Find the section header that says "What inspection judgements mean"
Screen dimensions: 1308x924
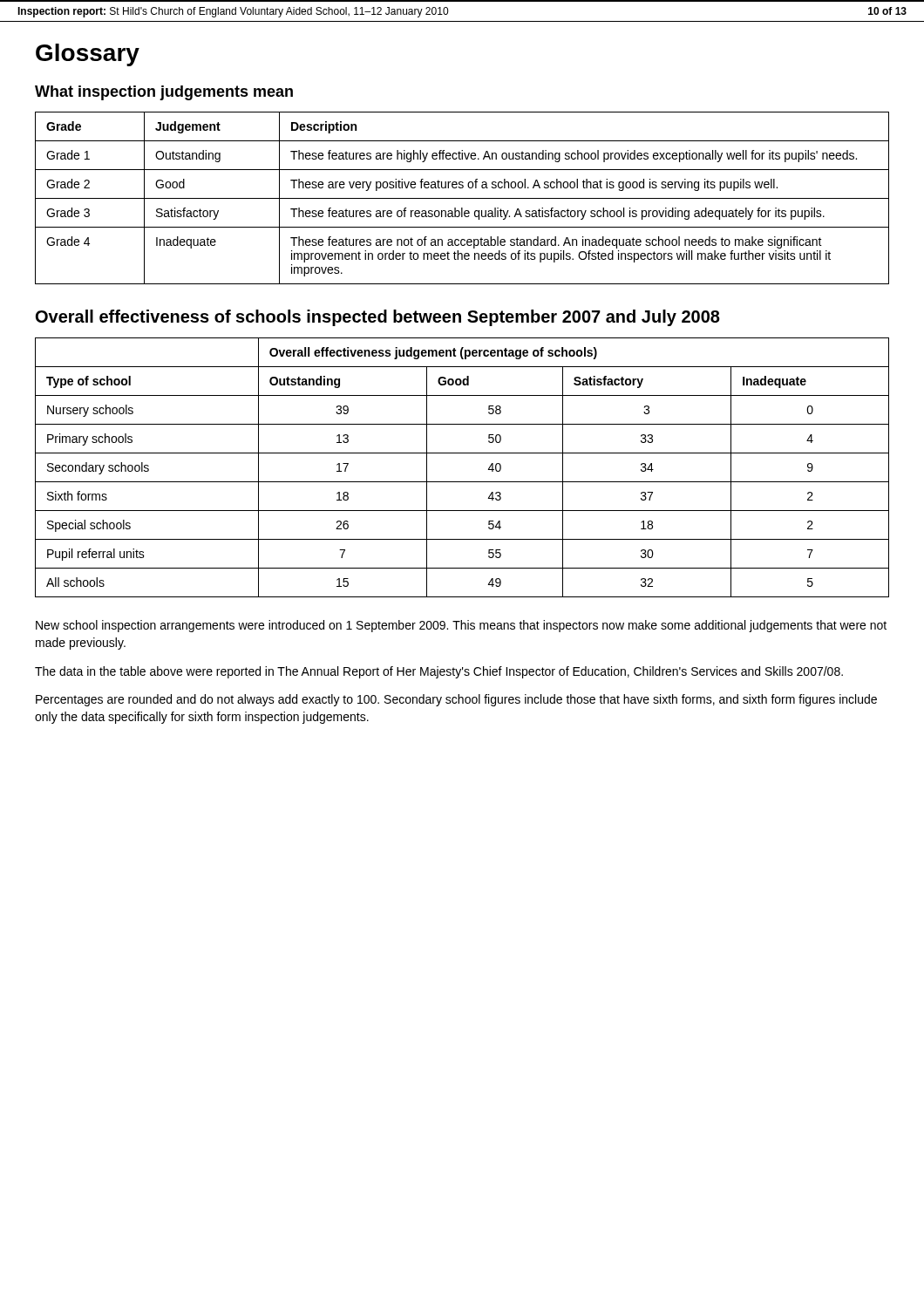[x=164, y=92]
